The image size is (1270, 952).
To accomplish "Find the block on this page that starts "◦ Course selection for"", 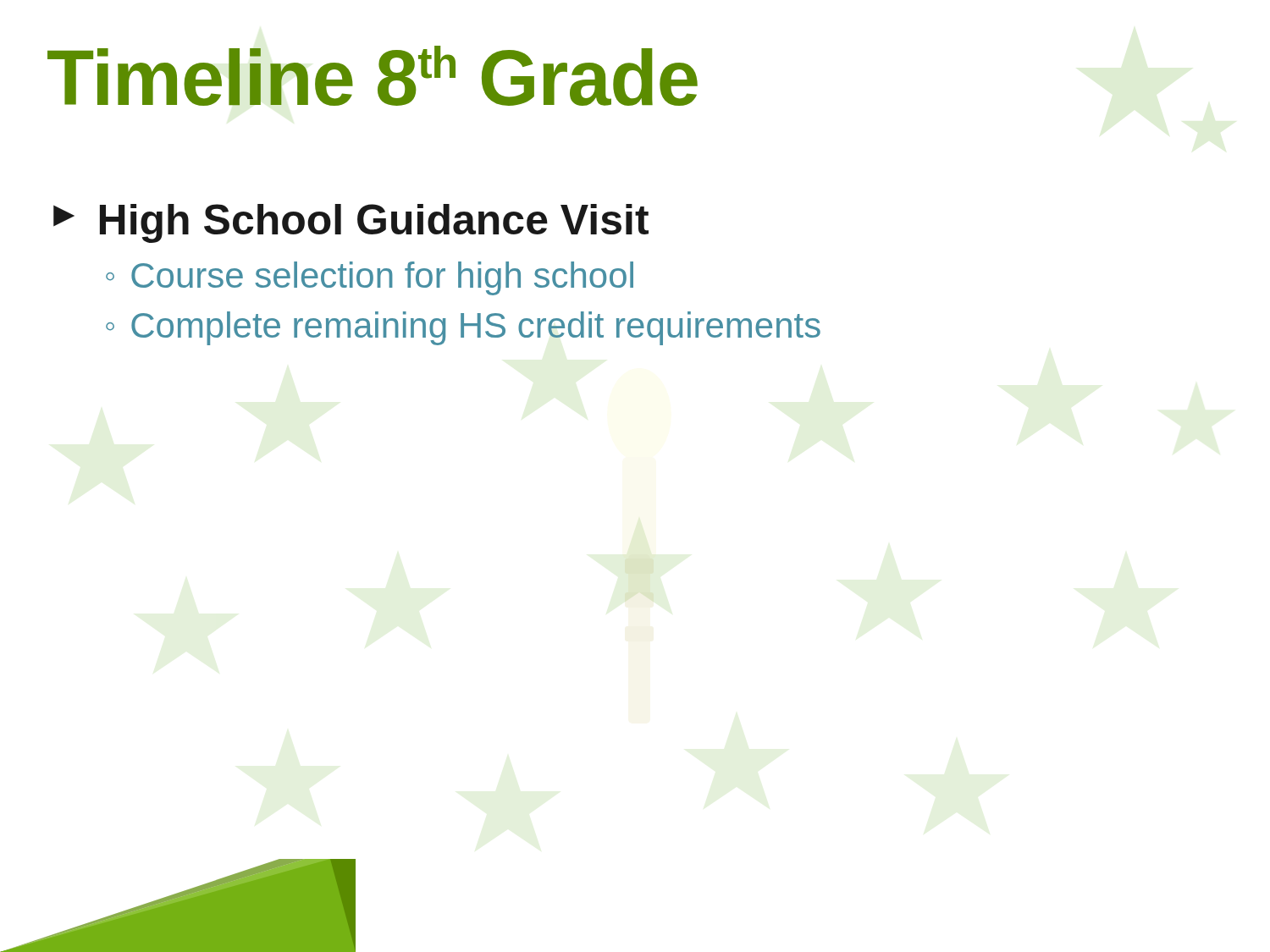I will pos(370,276).
